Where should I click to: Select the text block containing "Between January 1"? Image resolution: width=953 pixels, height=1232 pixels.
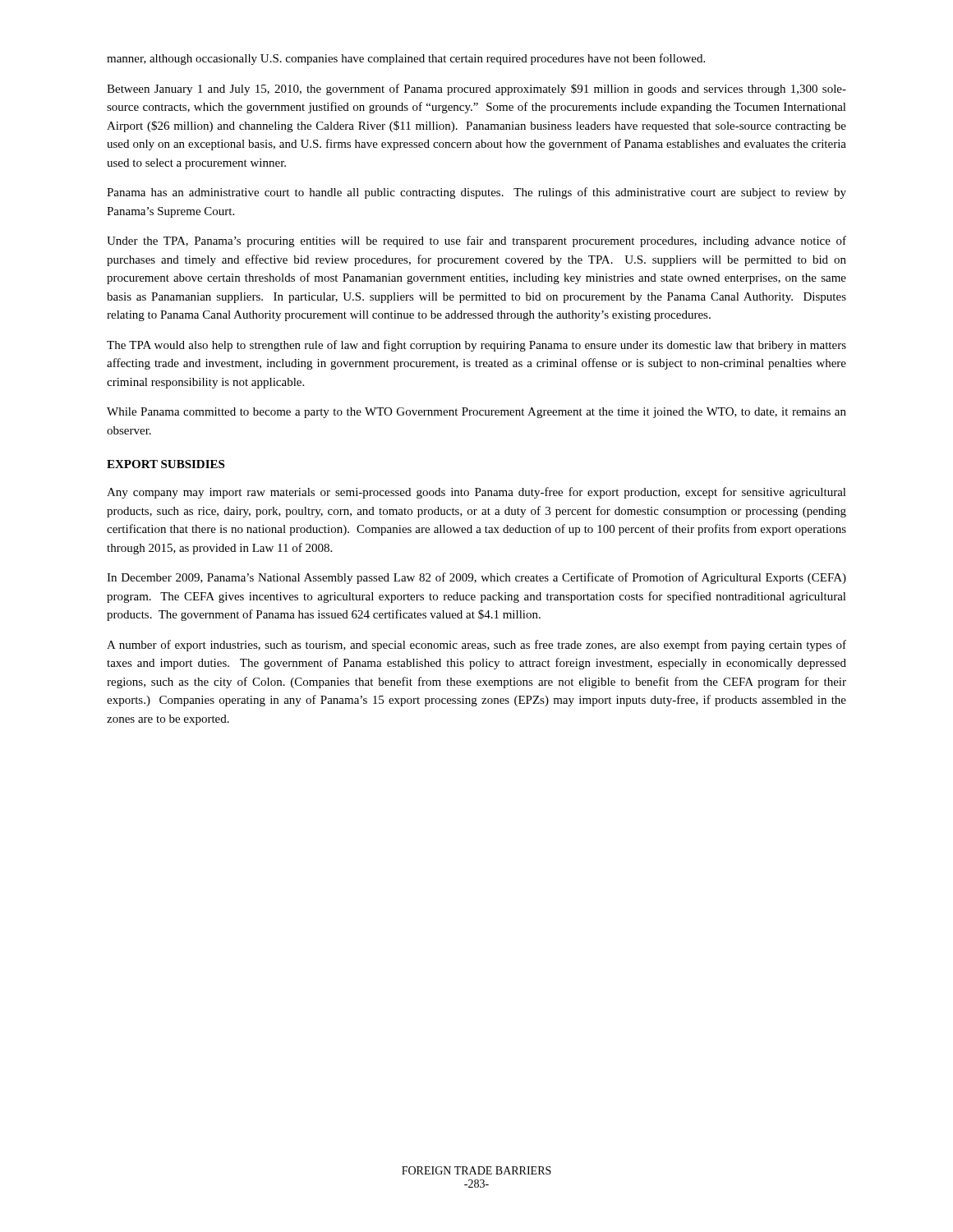tap(476, 125)
